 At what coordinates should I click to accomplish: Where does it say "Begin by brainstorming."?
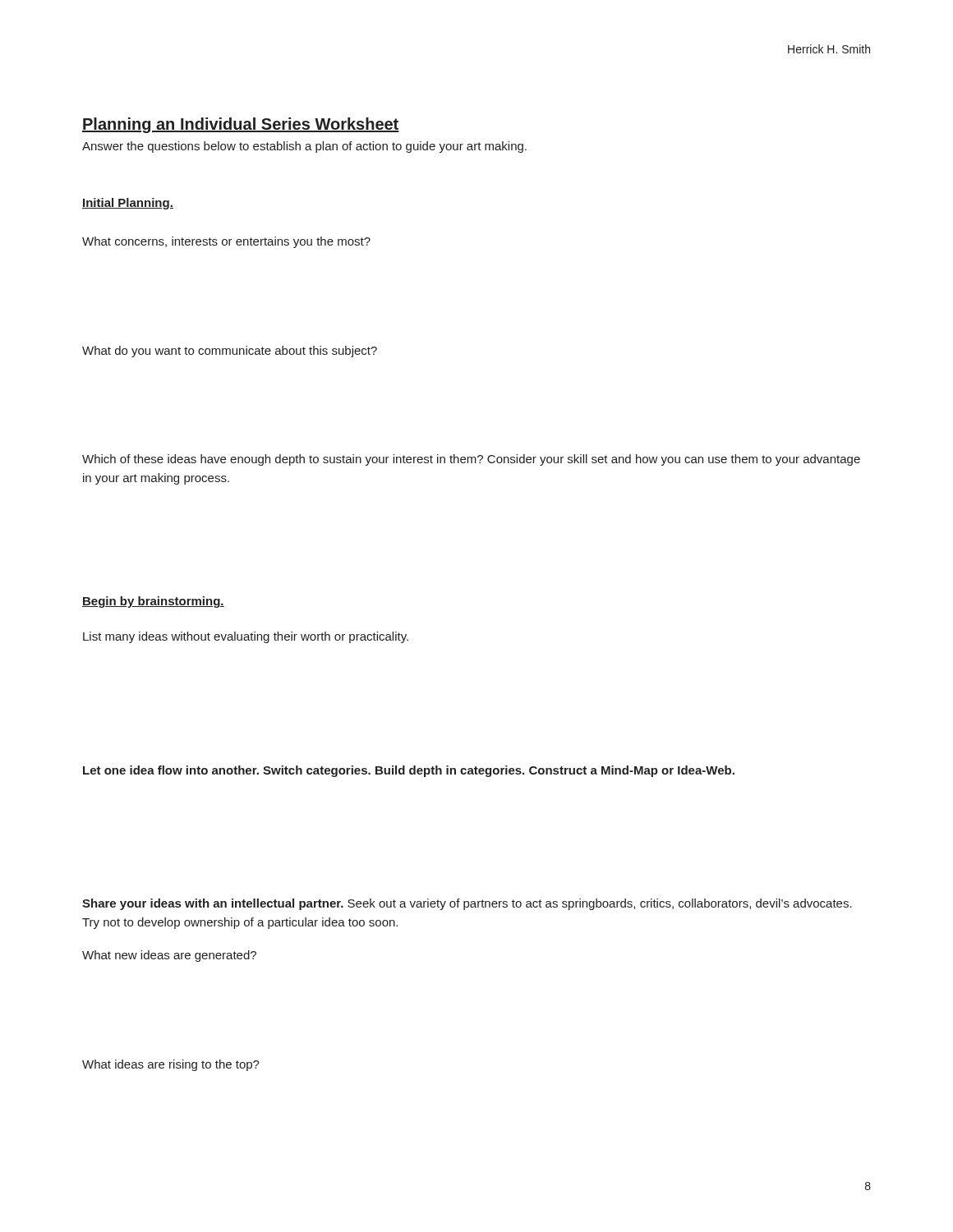(x=153, y=601)
